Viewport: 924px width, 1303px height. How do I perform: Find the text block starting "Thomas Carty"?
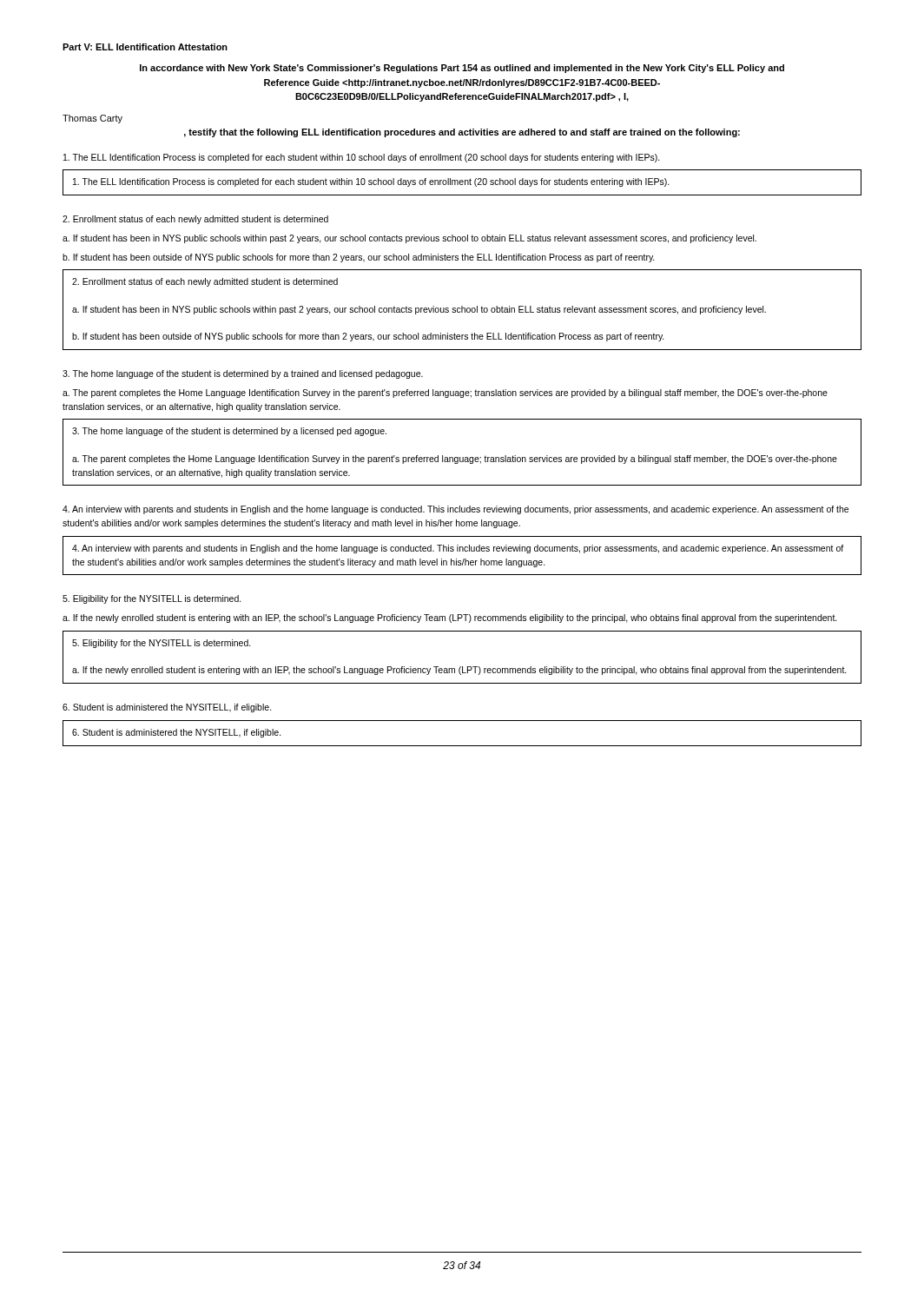click(x=93, y=118)
